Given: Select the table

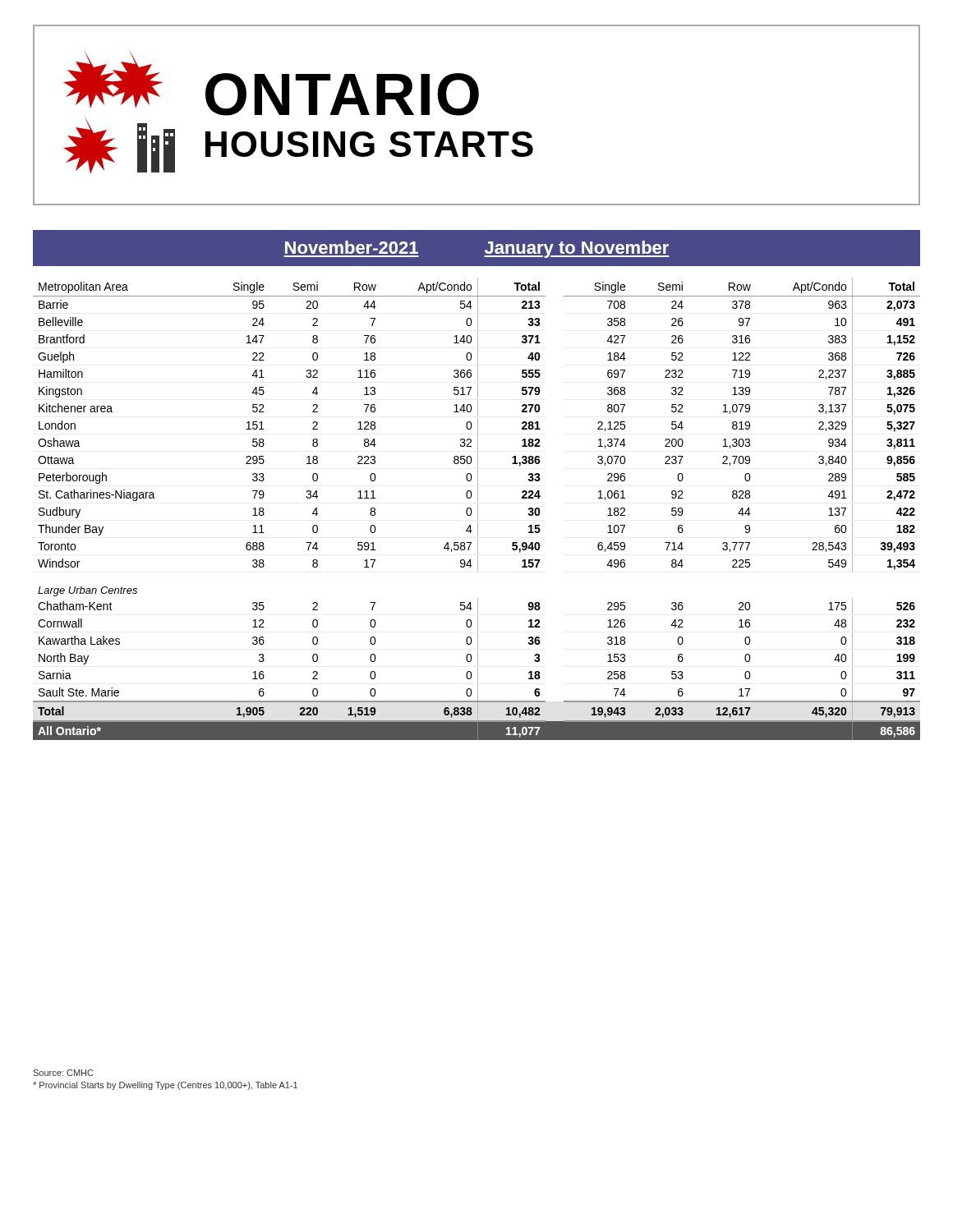Looking at the screenshot, I should pos(476,509).
